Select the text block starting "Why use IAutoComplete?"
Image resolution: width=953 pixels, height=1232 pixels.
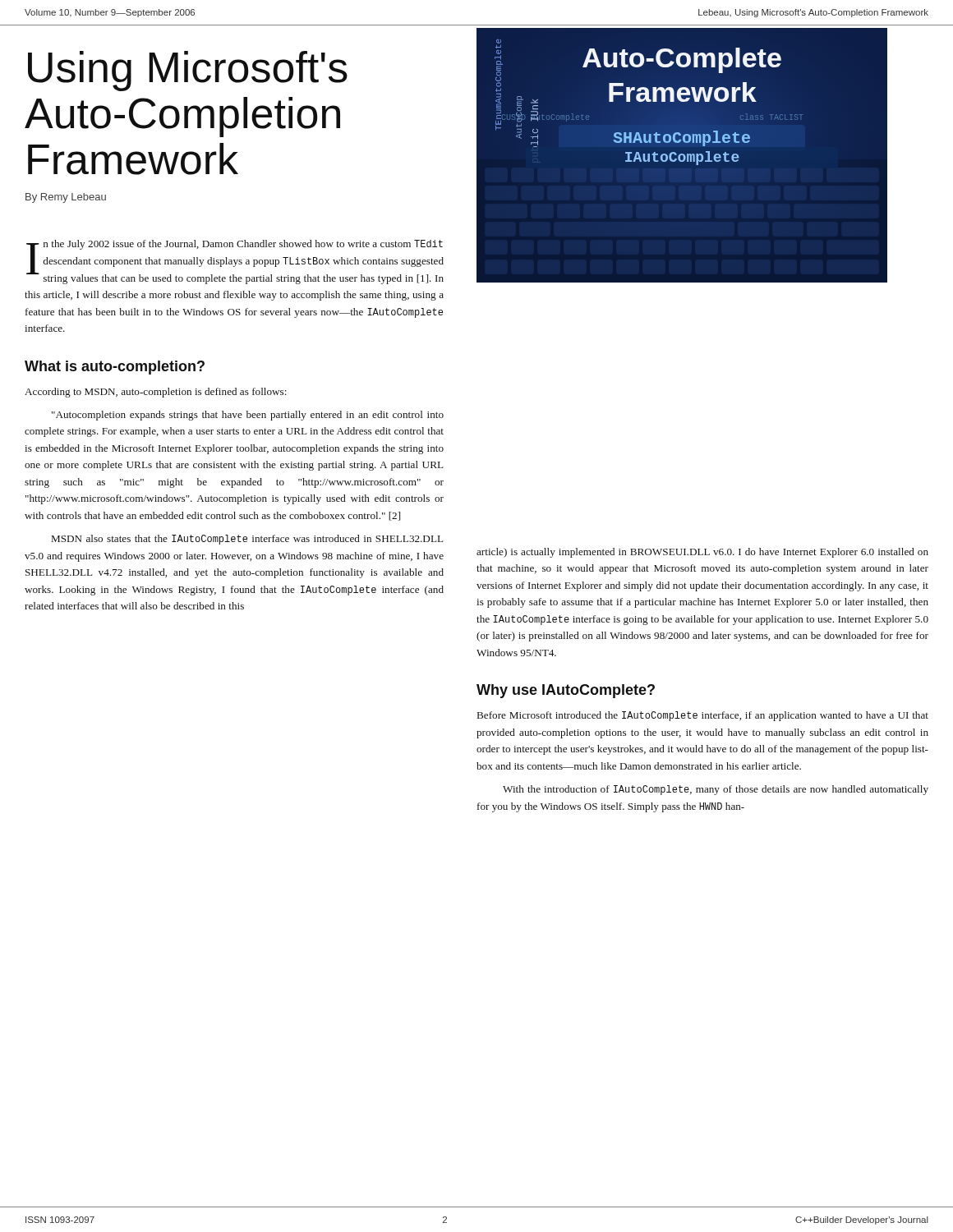tap(566, 691)
